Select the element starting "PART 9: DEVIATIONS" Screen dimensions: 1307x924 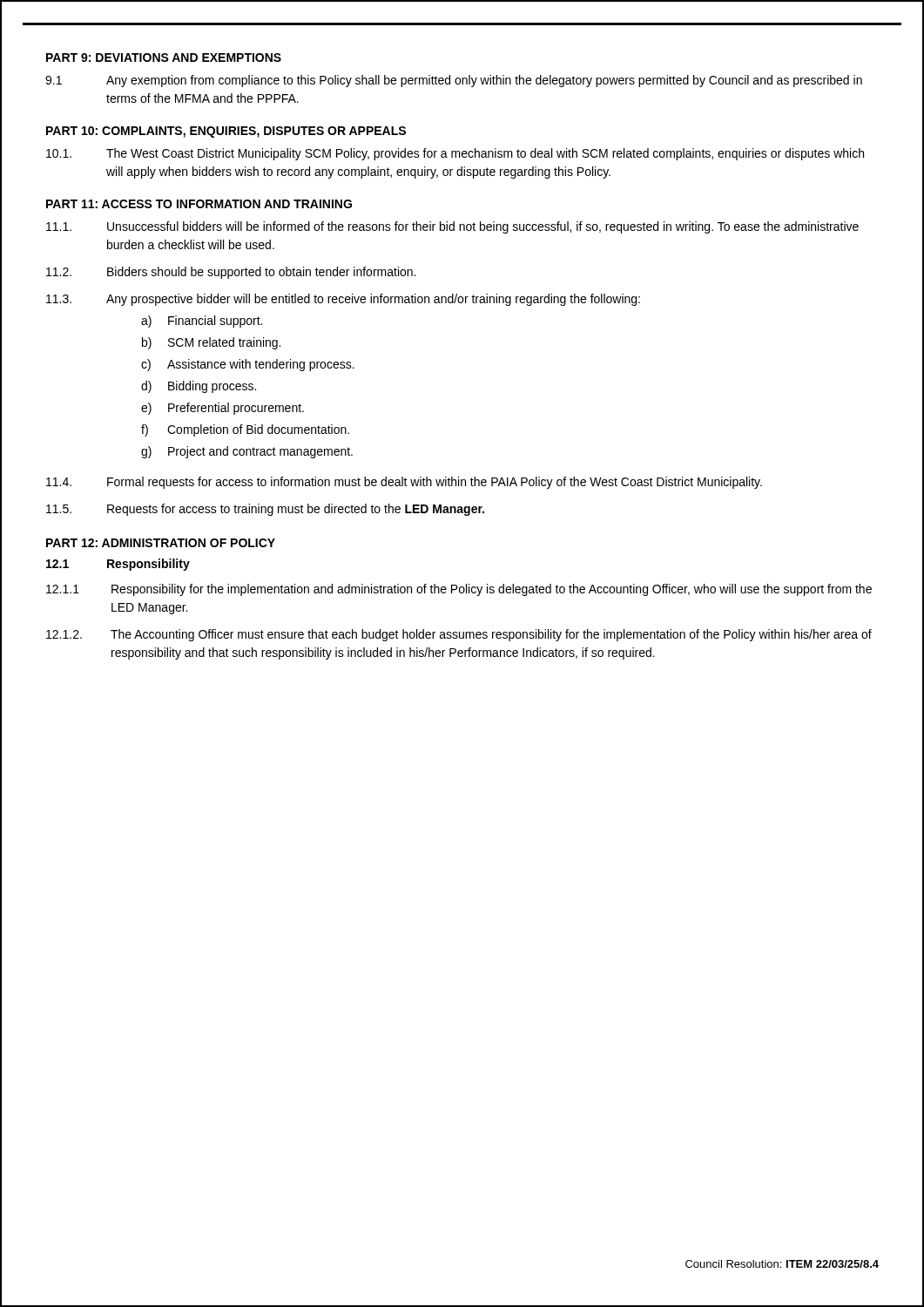point(163,58)
